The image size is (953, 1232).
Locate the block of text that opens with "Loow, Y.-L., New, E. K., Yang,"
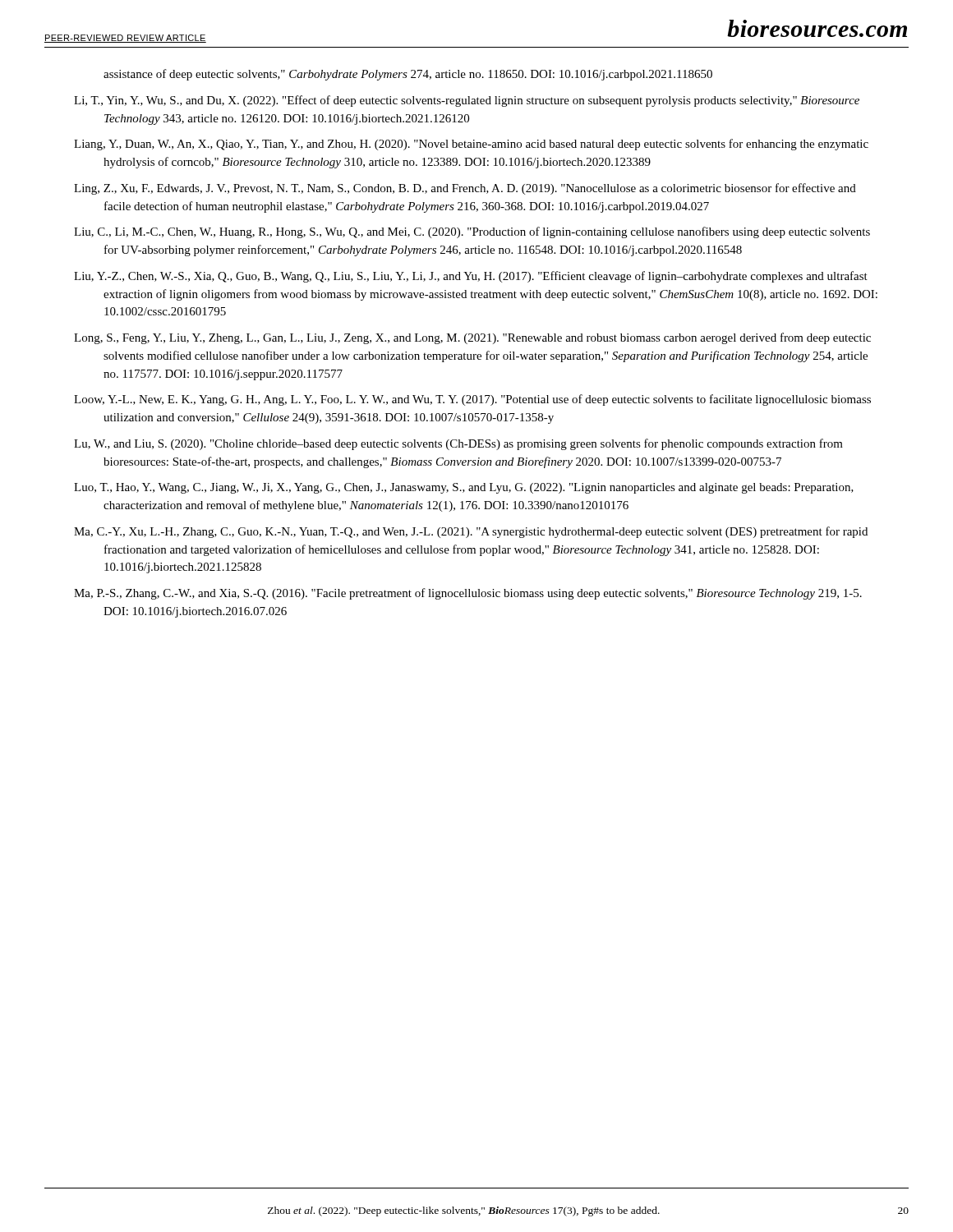tap(473, 408)
